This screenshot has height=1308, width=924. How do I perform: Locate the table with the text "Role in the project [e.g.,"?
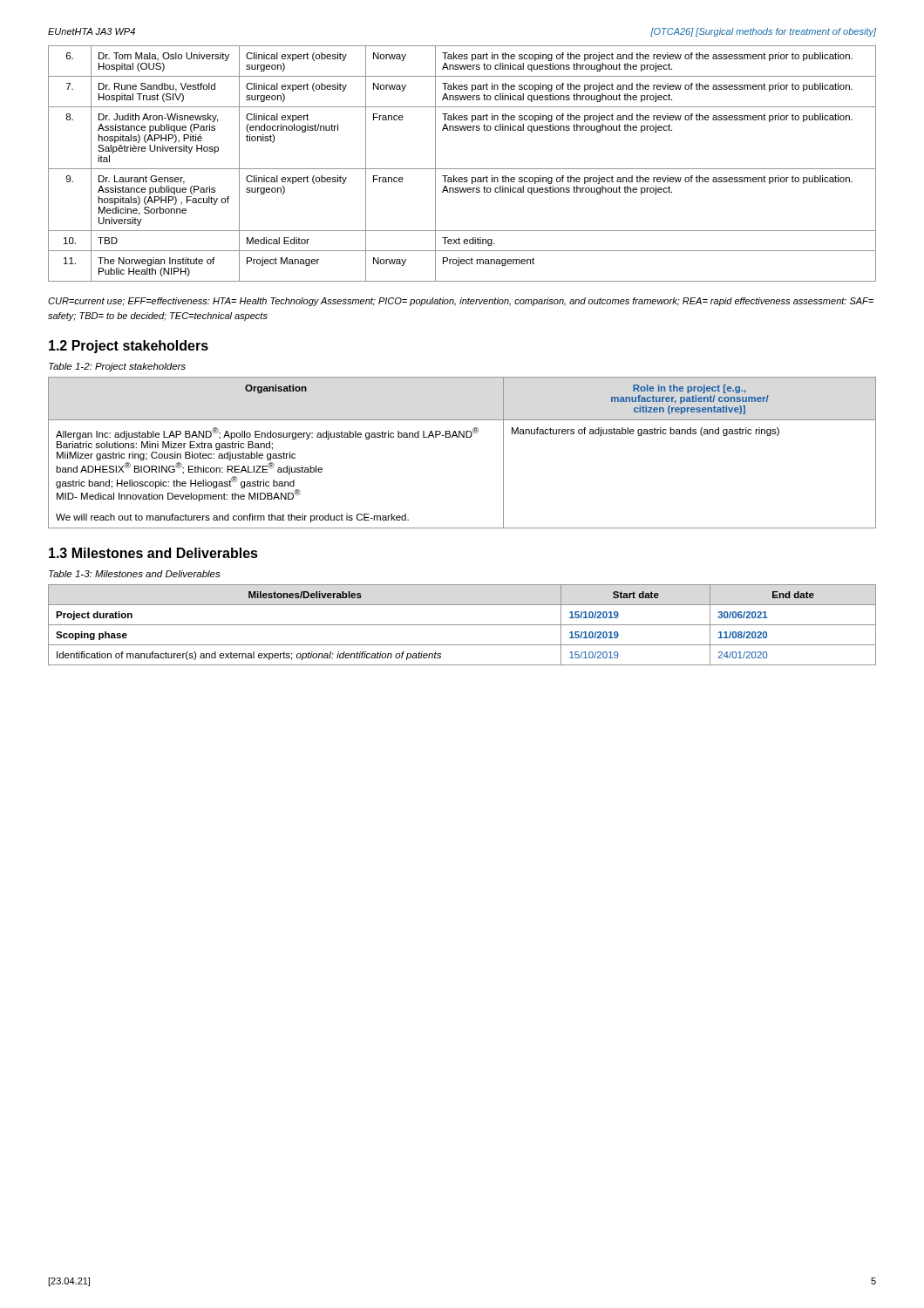coord(462,453)
